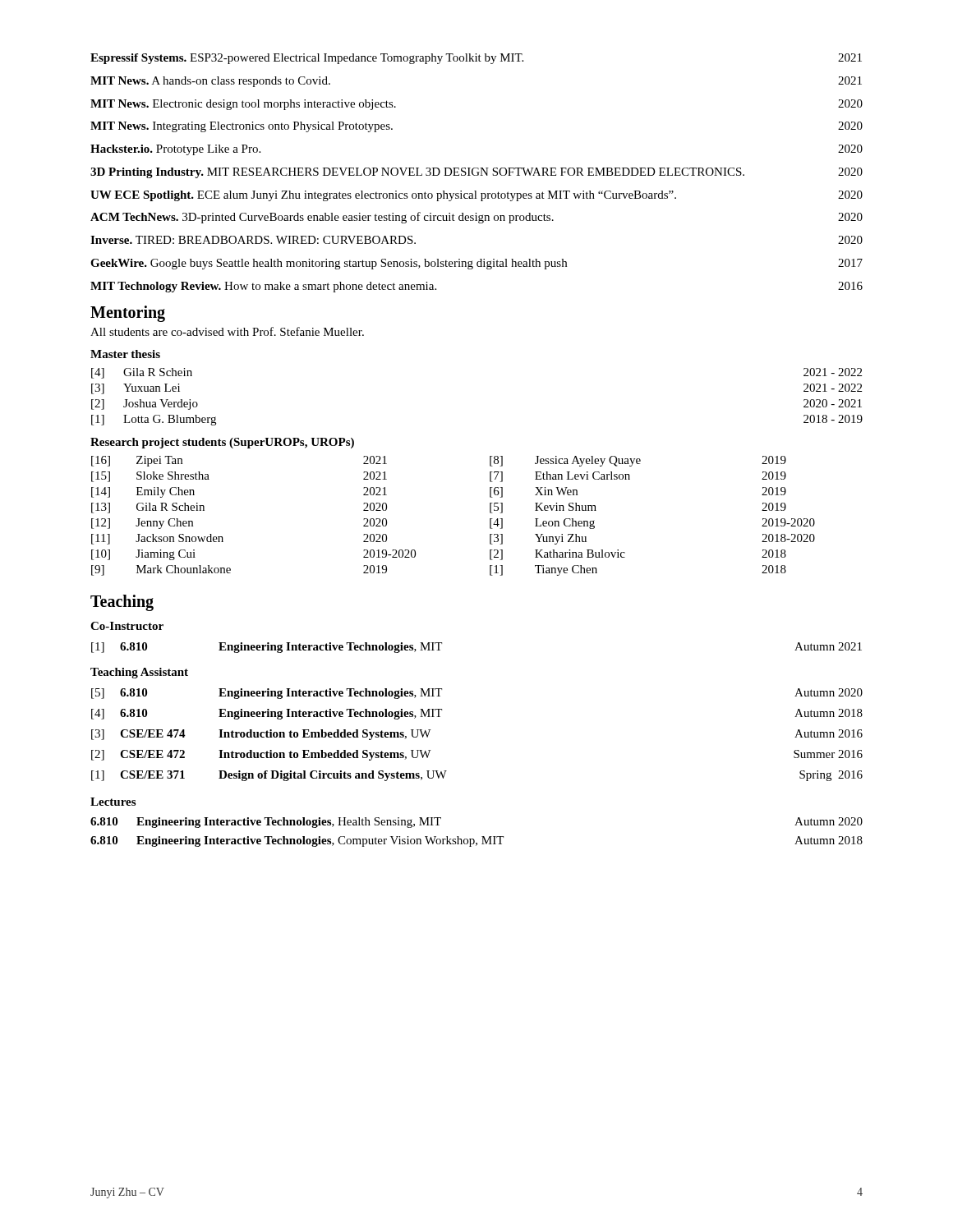Find the text starting "3D Printing Industry. MIT RESEARCHERS DEVELOP"

476,172
